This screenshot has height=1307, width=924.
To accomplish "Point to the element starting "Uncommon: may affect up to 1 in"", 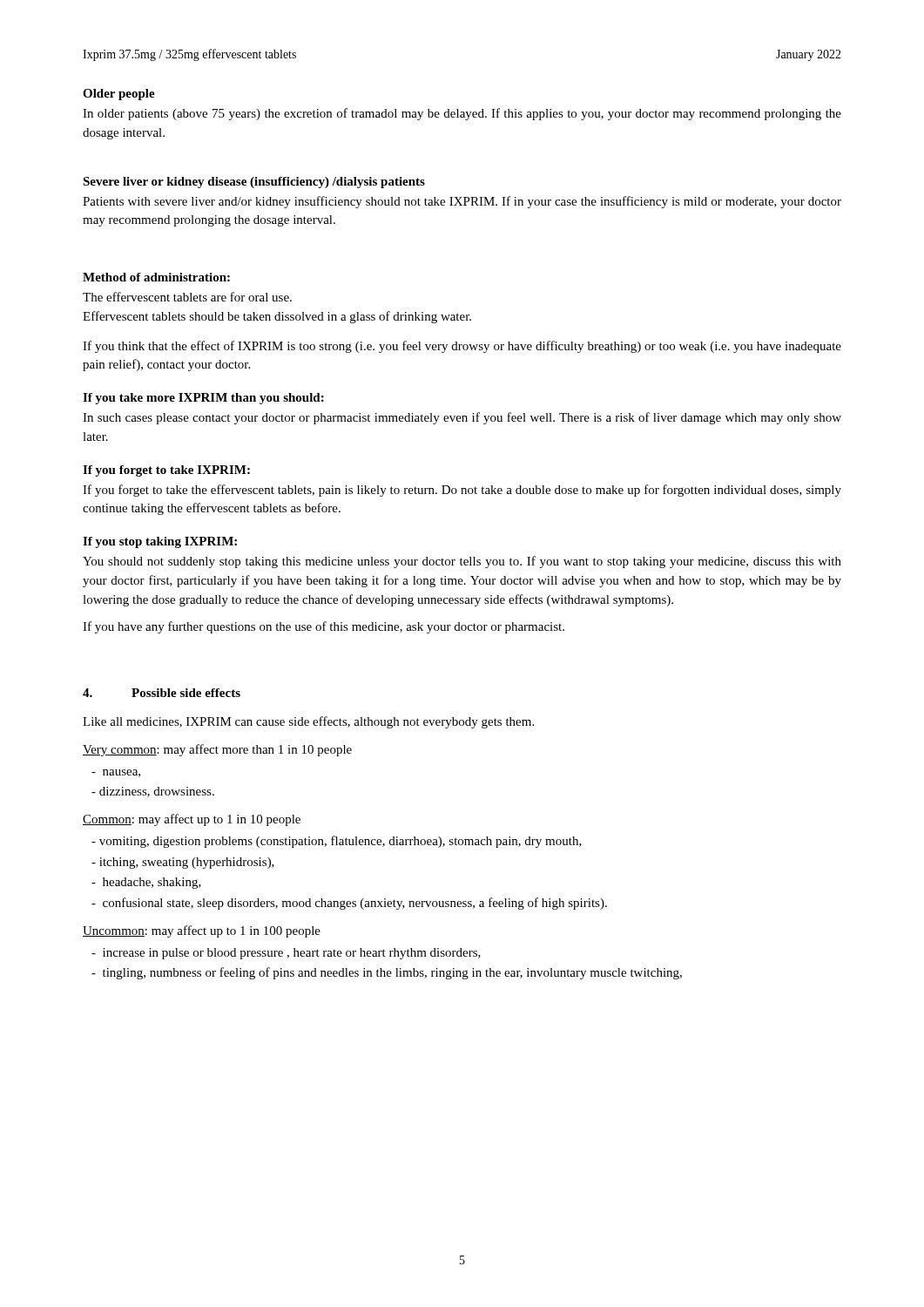I will [x=202, y=930].
